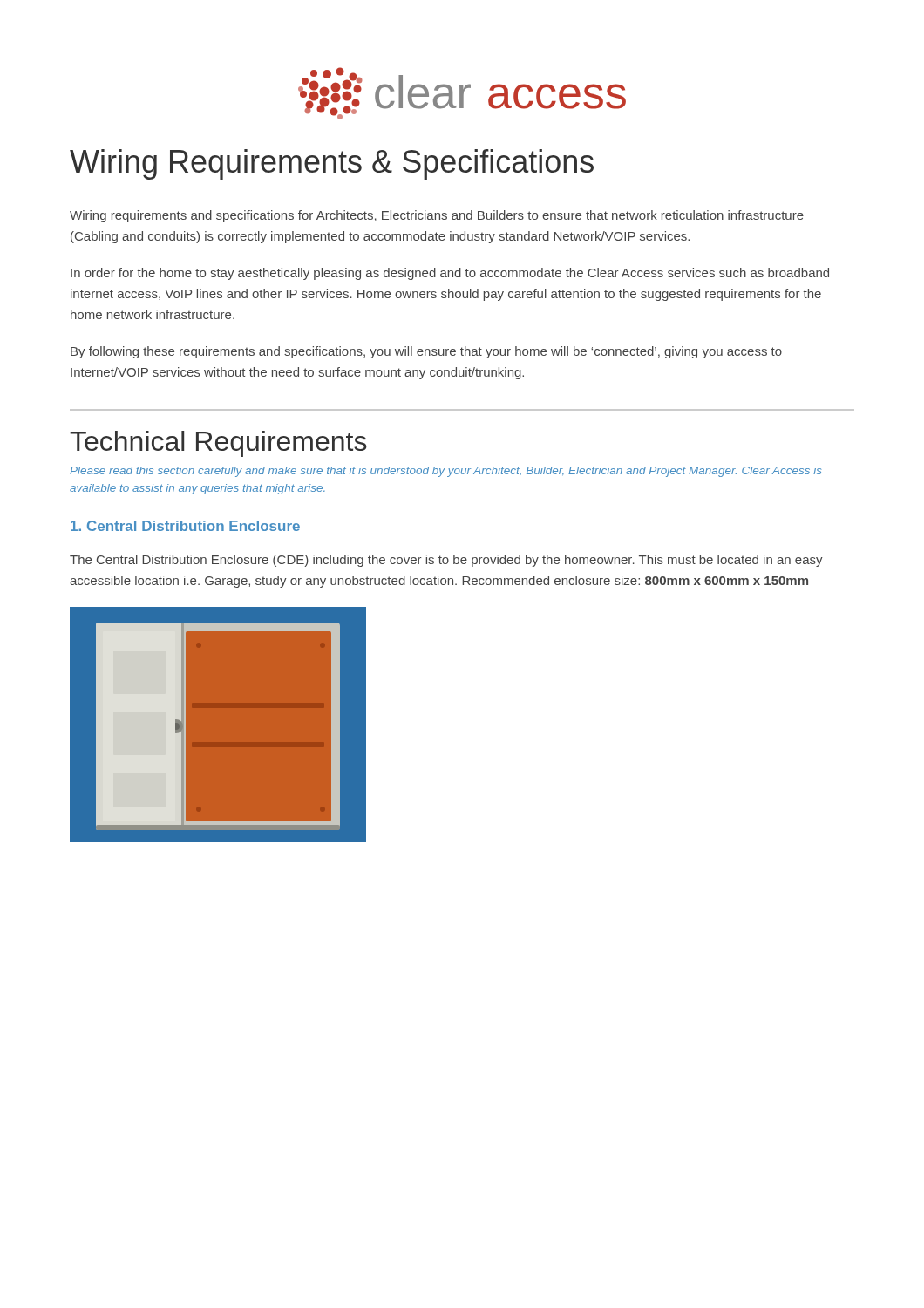The width and height of the screenshot is (924, 1308).
Task: Select the text block that reads "By following these requirements and"
Action: [x=462, y=362]
